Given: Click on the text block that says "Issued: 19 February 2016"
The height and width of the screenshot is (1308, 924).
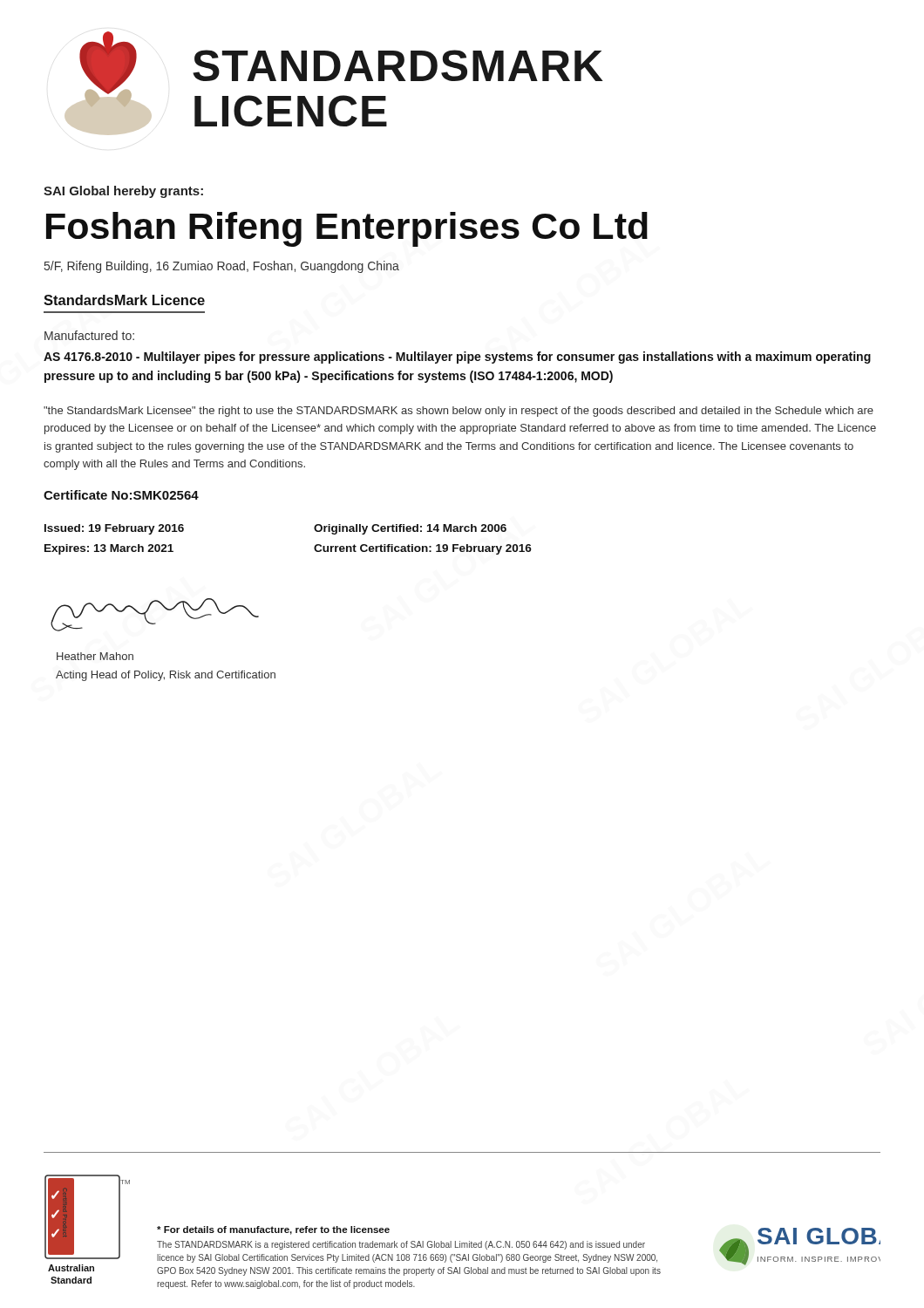Looking at the screenshot, I should (x=462, y=538).
